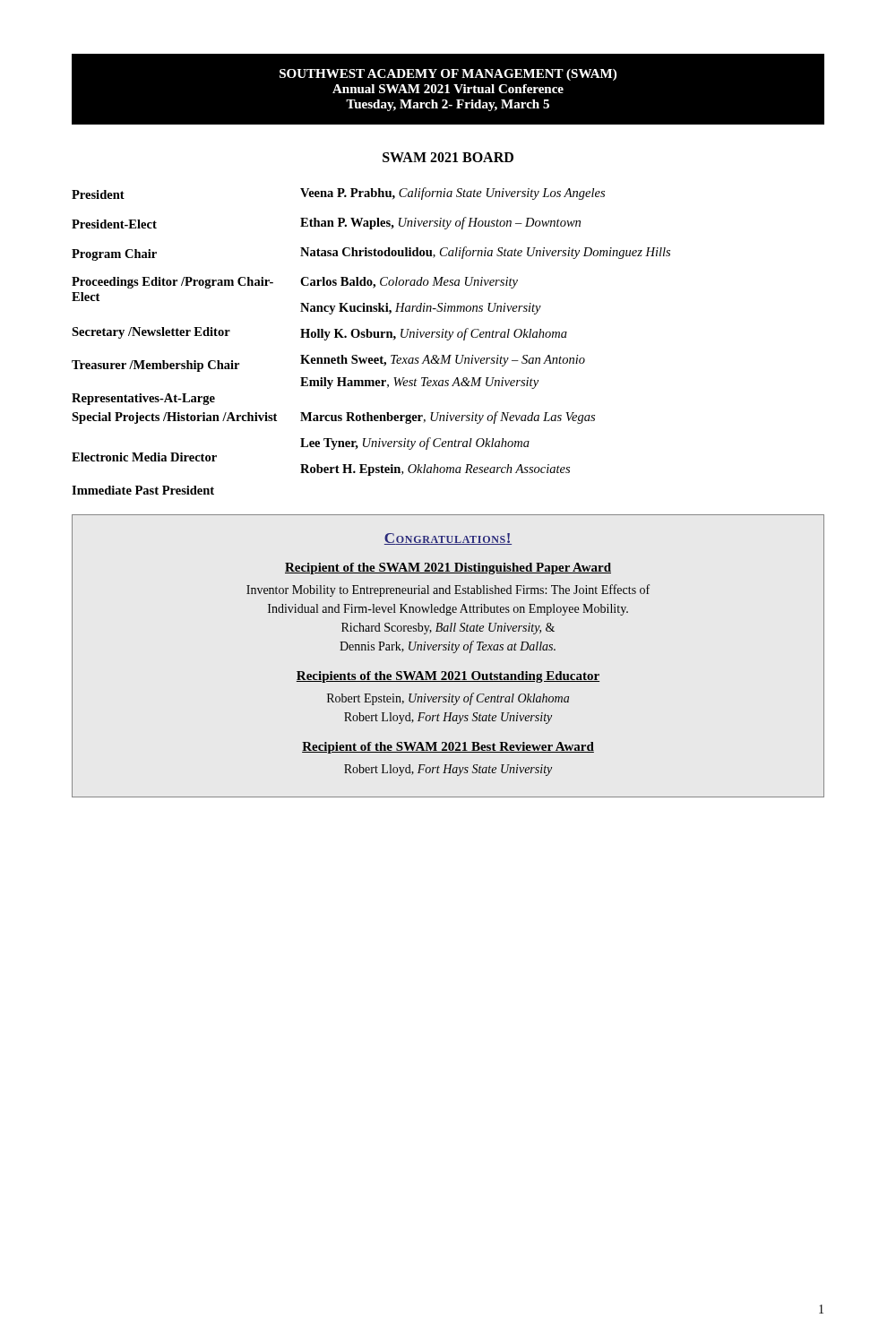The width and height of the screenshot is (896, 1344).
Task: Click on the passage starting "Natasa Christodoulidou, California State University Dominguez Hills"
Action: tap(485, 252)
